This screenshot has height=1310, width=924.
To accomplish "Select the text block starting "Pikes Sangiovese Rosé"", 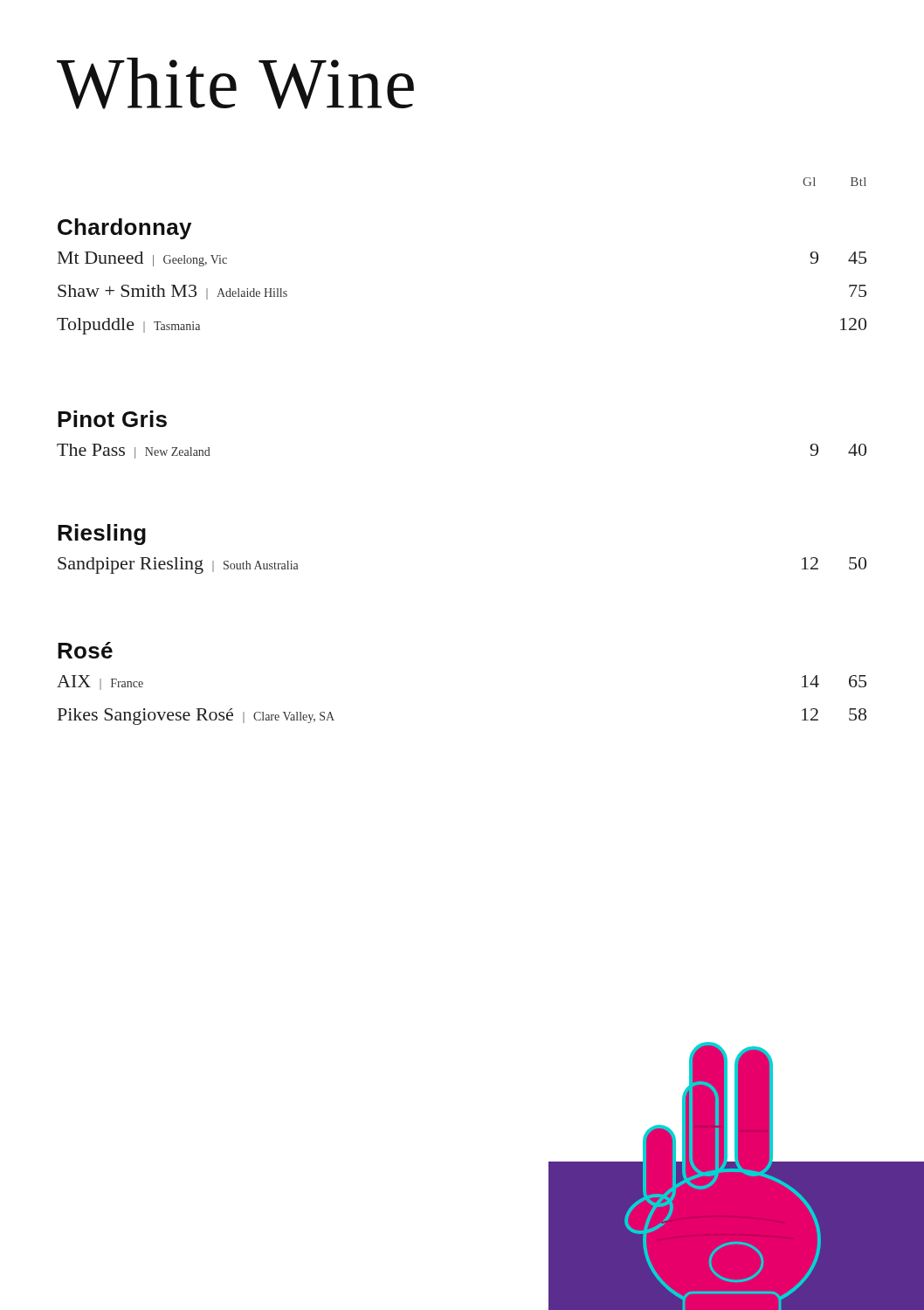I will tap(186, 716).
